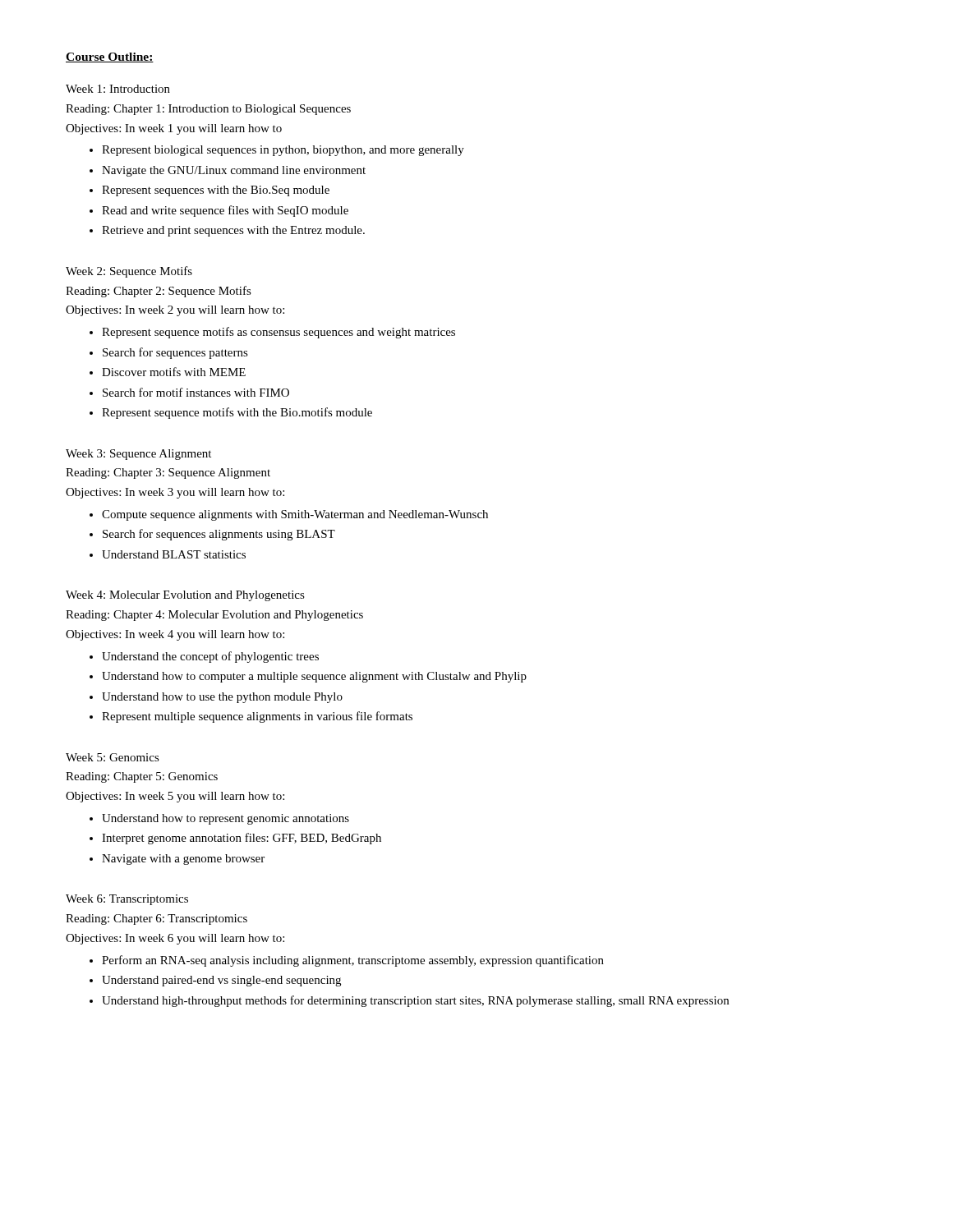
Task: Locate the list item with the text "Search for sequences alignments using BLAST"
Action: (x=218, y=534)
